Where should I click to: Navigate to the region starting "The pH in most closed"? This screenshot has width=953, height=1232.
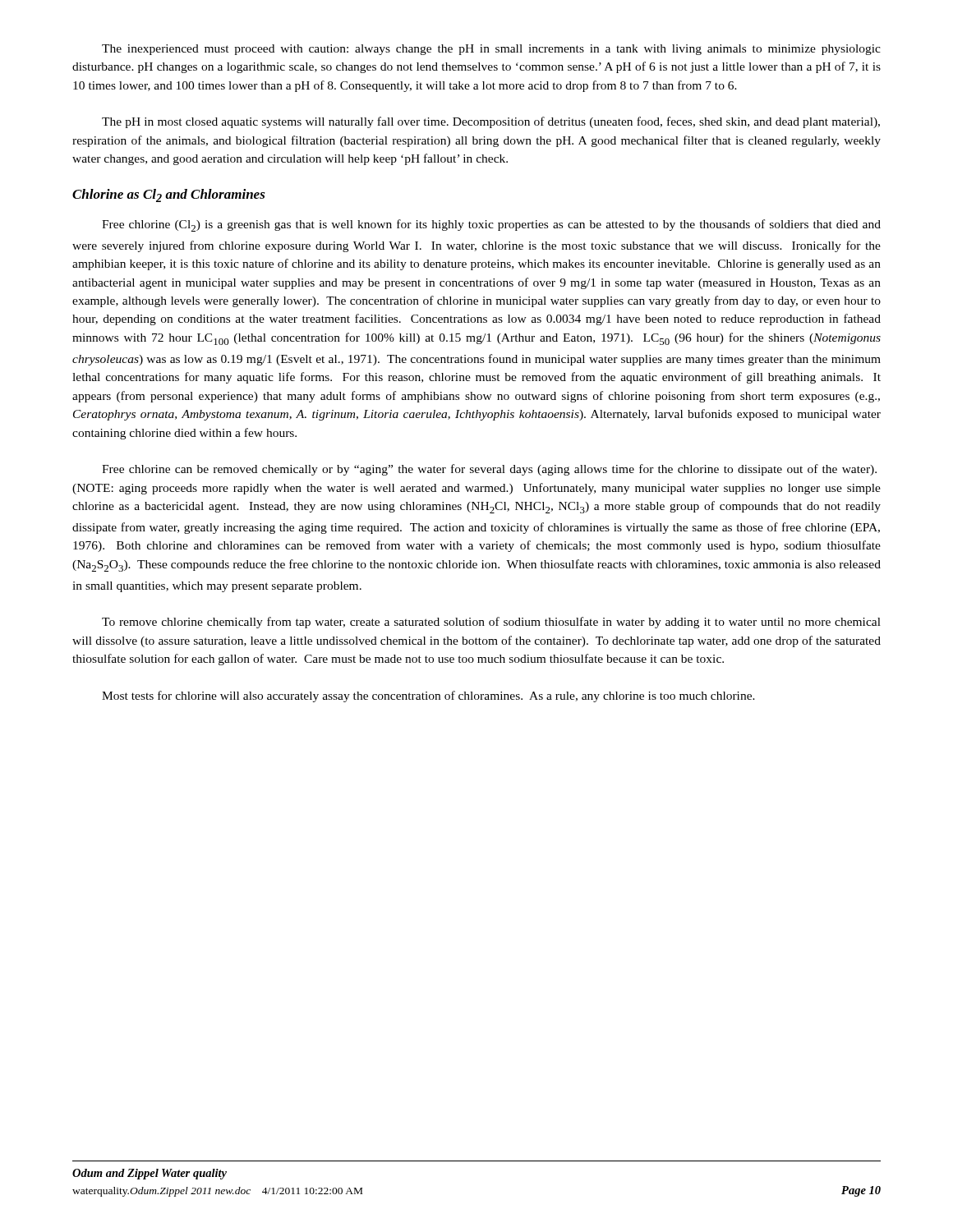point(476,141)
